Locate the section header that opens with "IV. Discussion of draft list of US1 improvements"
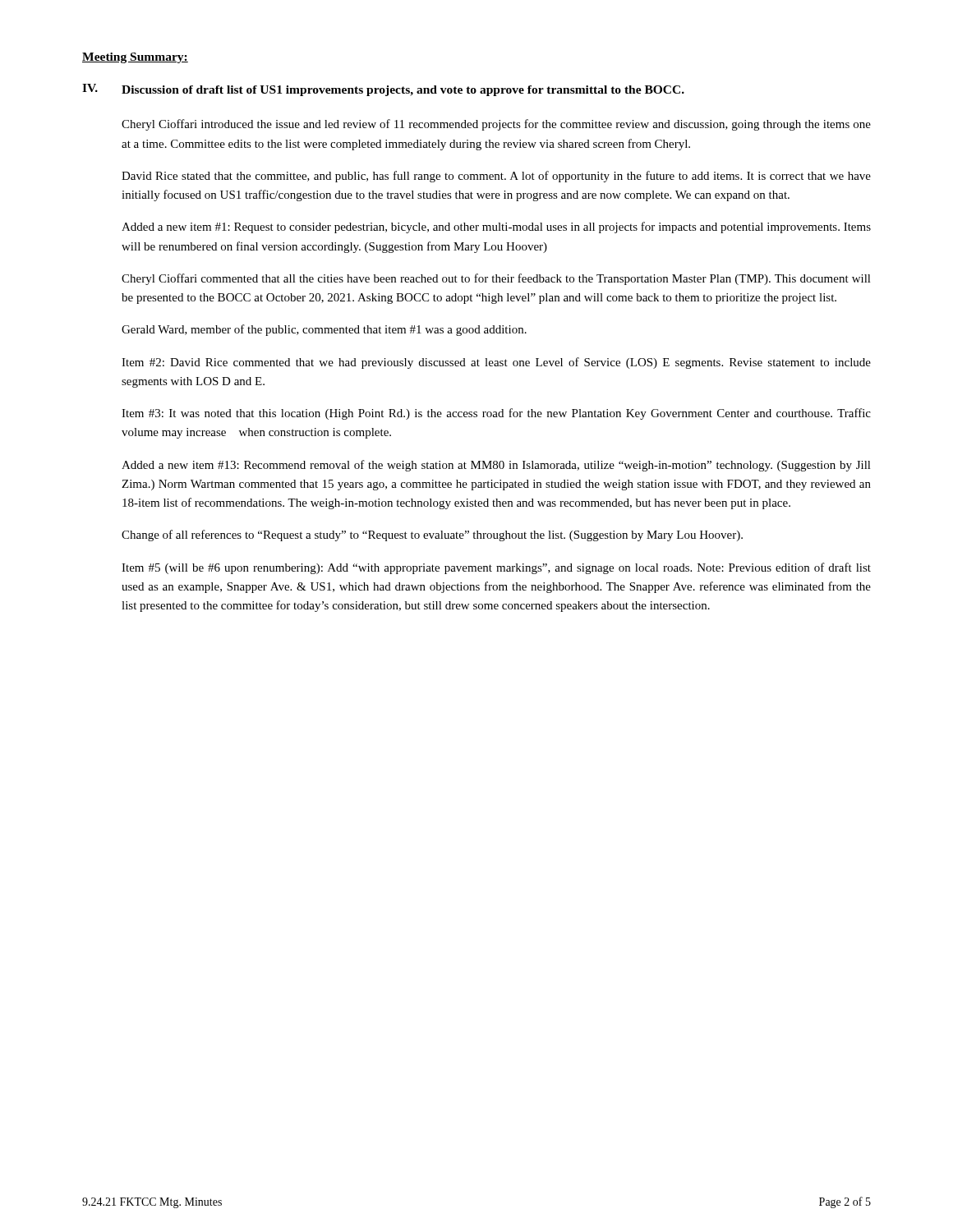953x1232 pixels. (383, 90)
